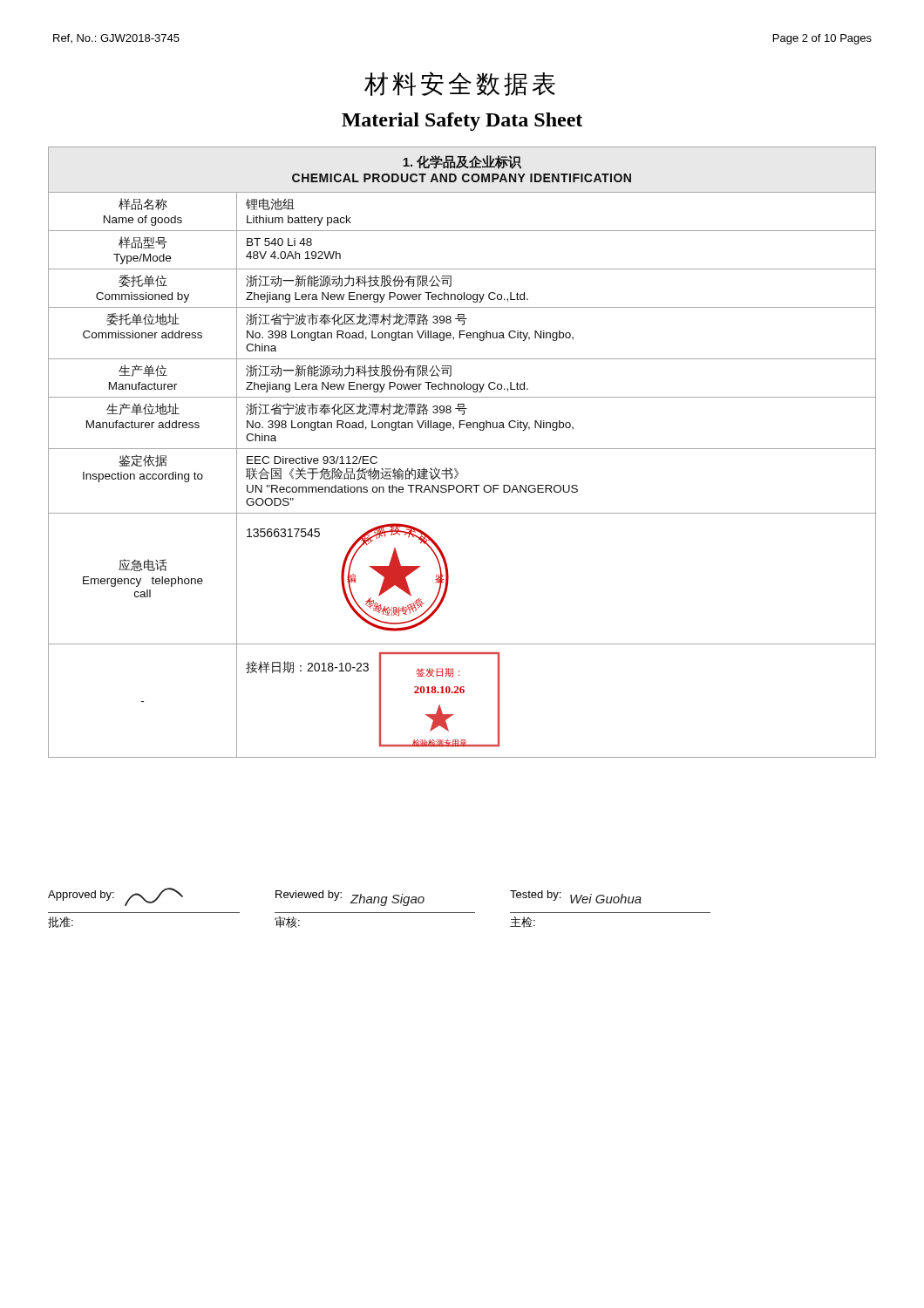The height and width of the screenshot is (1308, 924).
Task: Navigate to the text block starting "Approved by: 批准: Reviewed"
Action: point(462,906)
